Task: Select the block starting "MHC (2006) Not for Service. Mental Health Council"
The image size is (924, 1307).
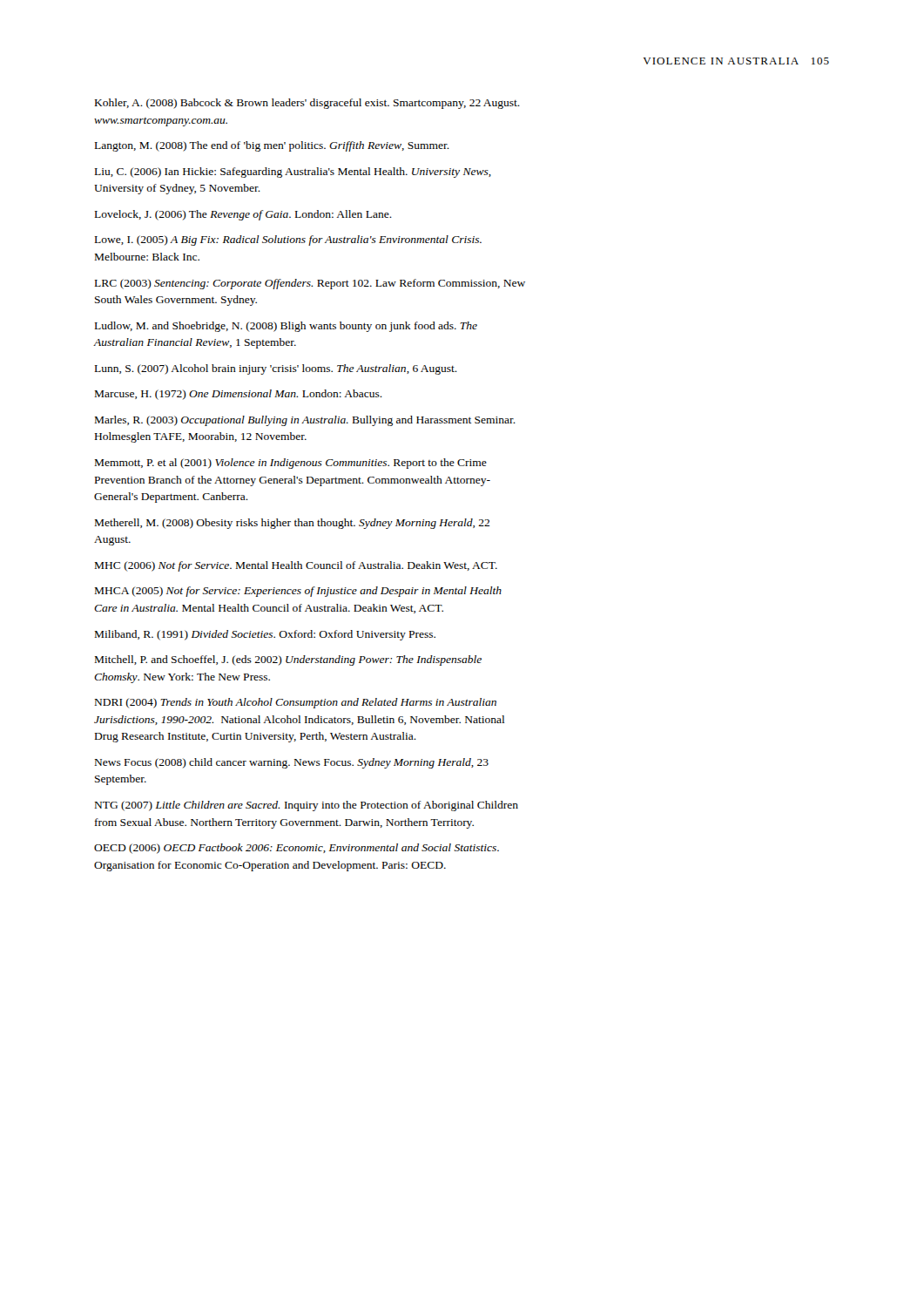Action: (x=296, y=565)
